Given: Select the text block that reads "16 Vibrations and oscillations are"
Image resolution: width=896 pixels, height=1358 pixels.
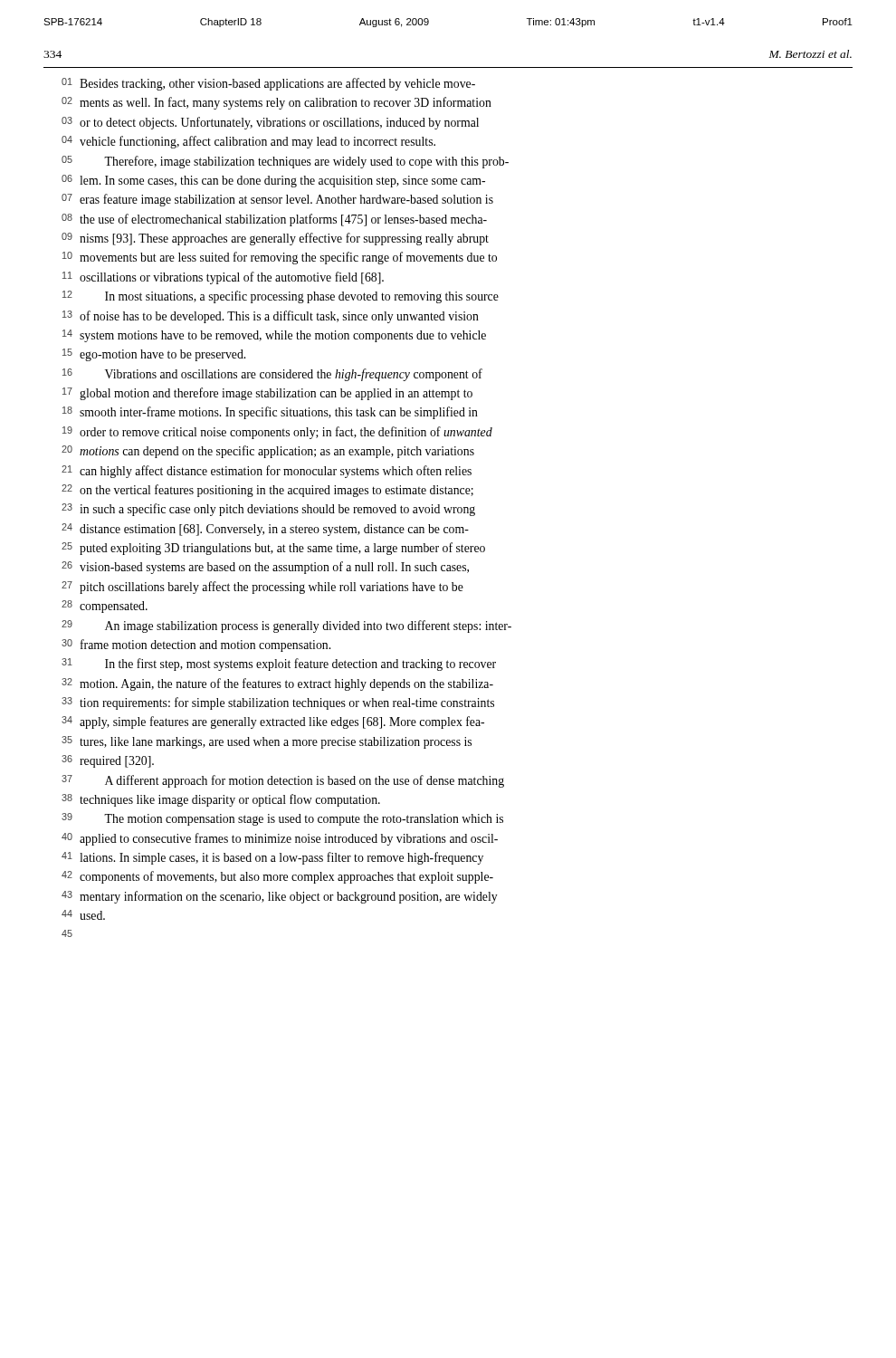Looking at the screenshot, I should [448, 490].
